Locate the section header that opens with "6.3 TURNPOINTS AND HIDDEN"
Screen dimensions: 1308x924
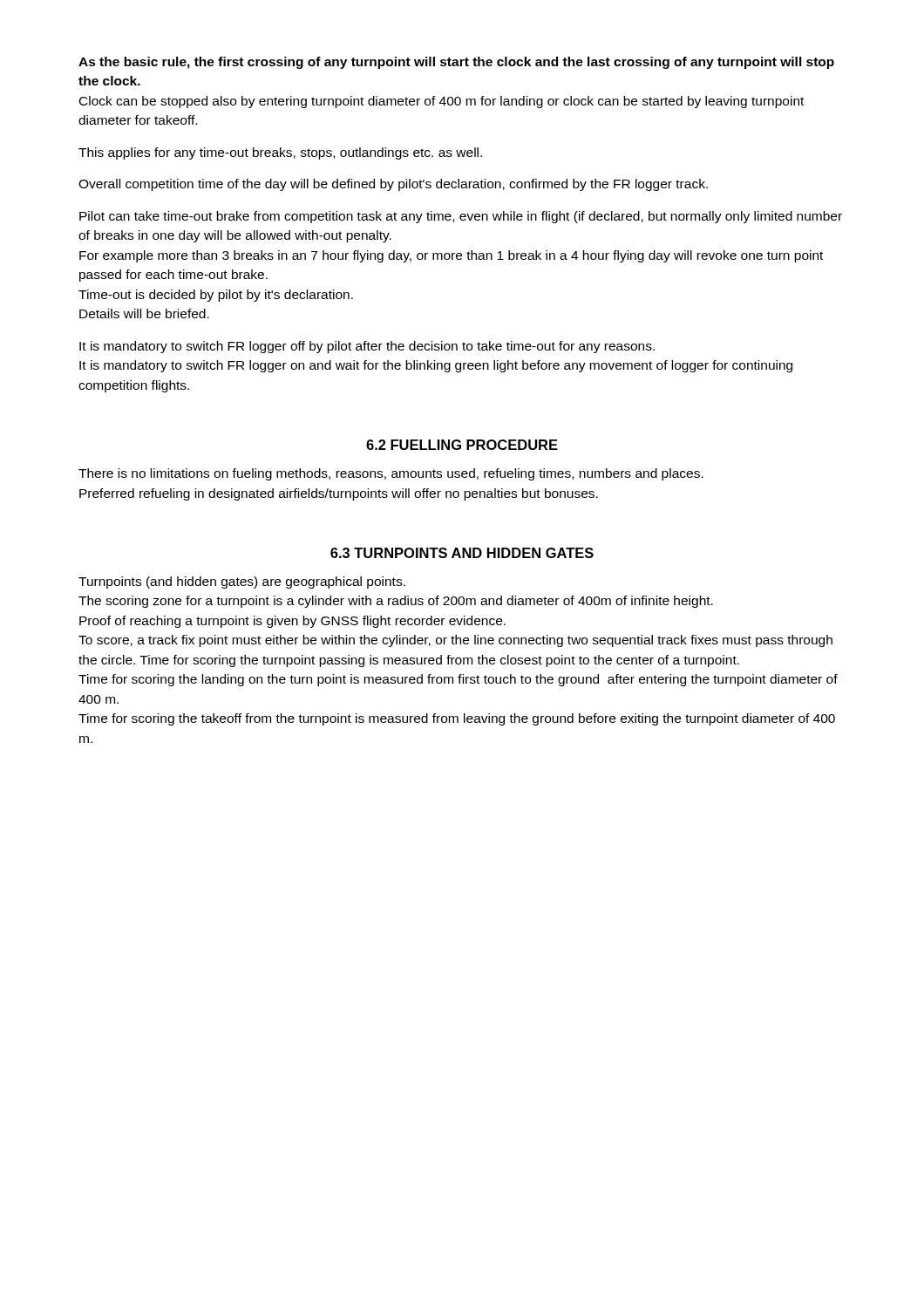pos(462,553)
